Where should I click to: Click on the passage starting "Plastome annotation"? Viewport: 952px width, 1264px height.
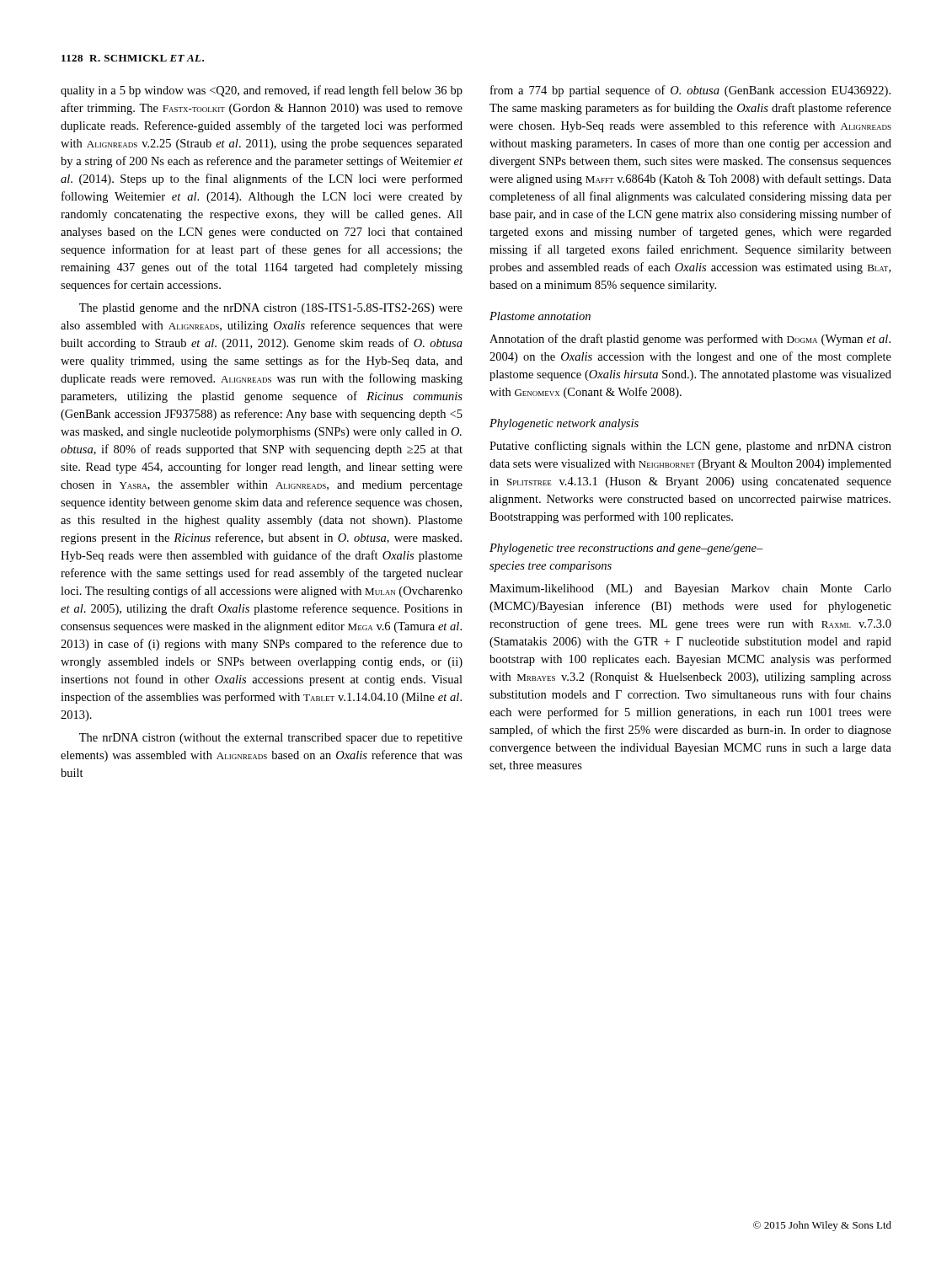point(540,316)
